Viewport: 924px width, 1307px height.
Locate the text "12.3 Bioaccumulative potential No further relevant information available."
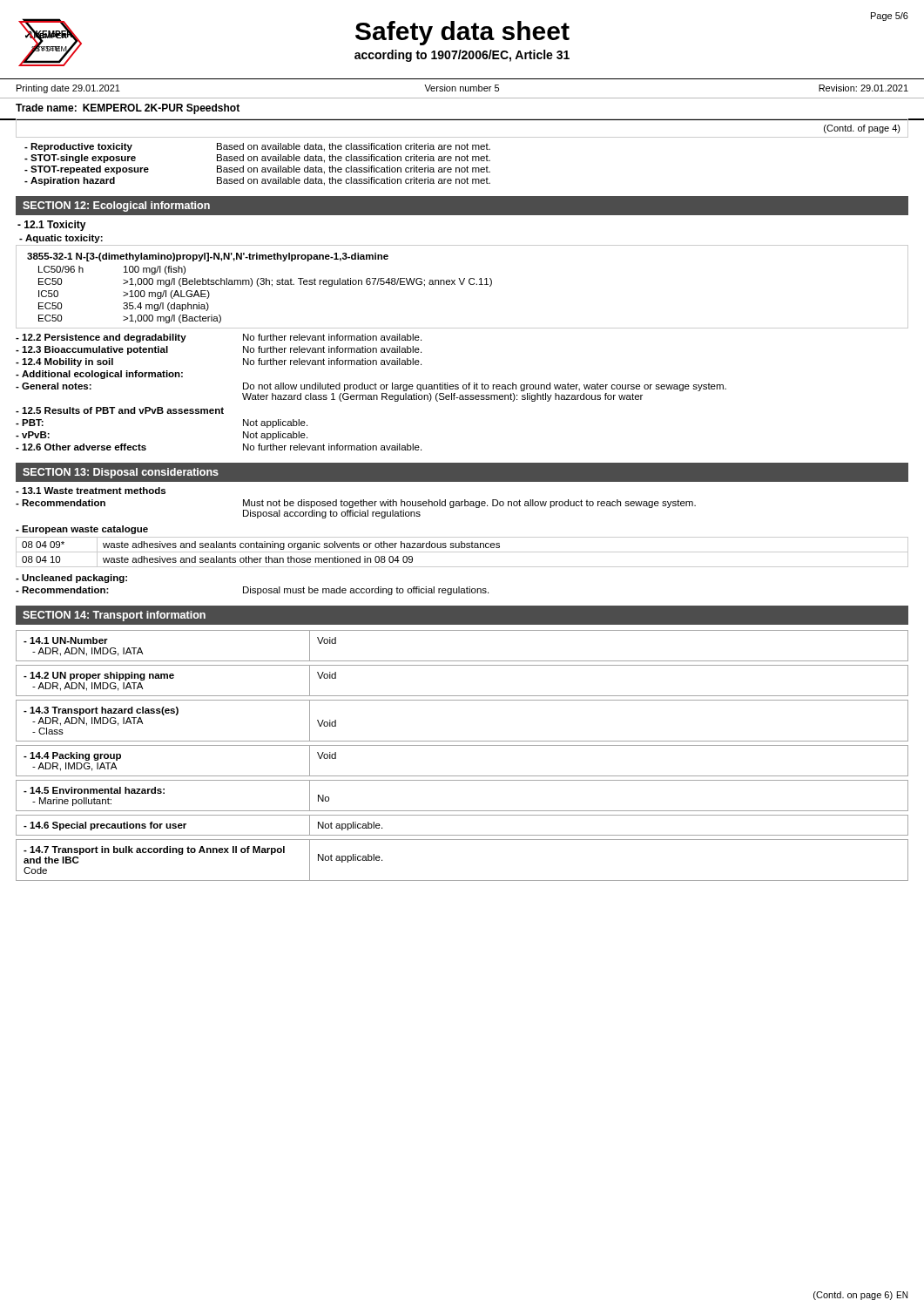[x=94, y=350]
